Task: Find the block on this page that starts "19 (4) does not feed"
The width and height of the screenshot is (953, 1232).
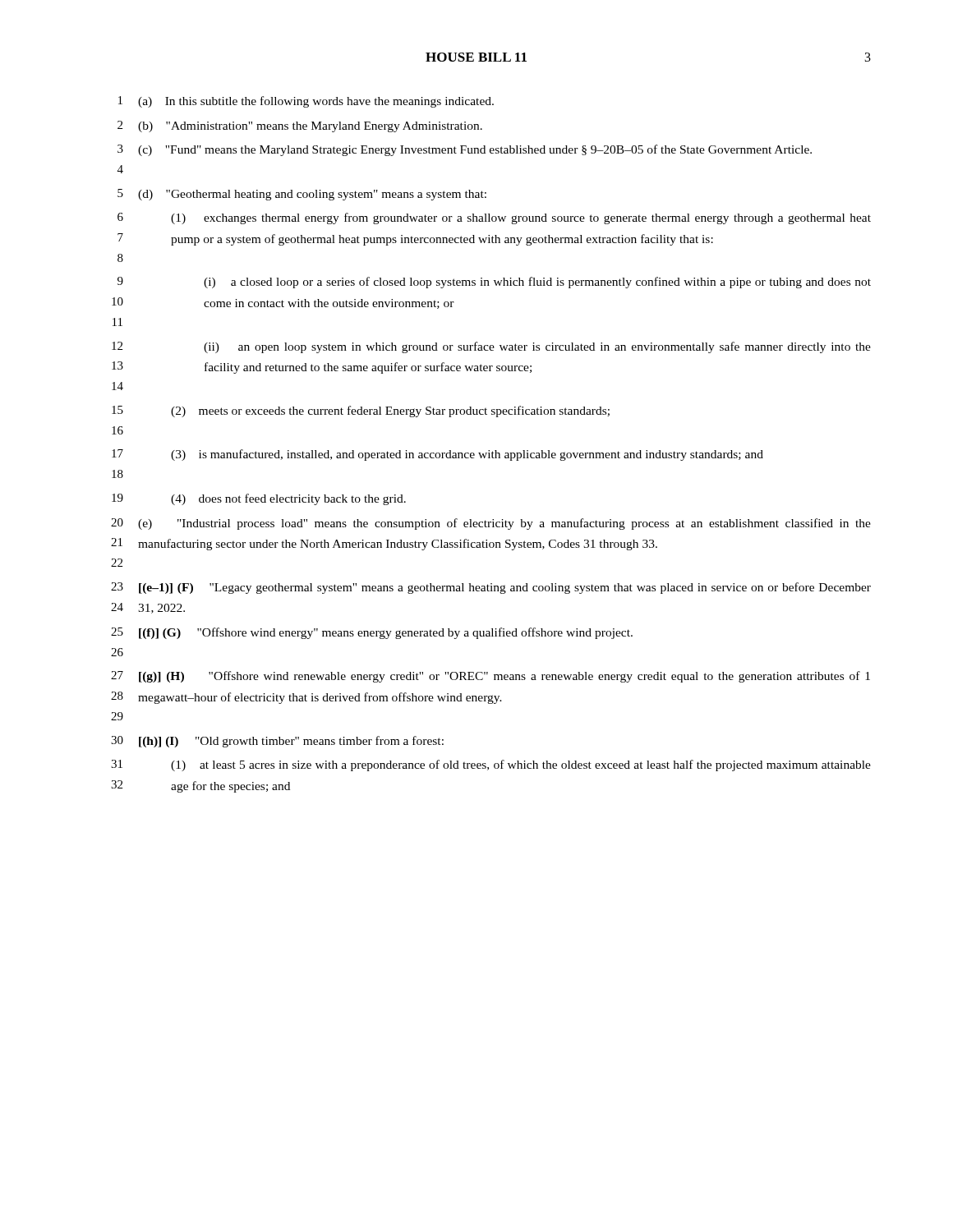Action: (259, 499)
